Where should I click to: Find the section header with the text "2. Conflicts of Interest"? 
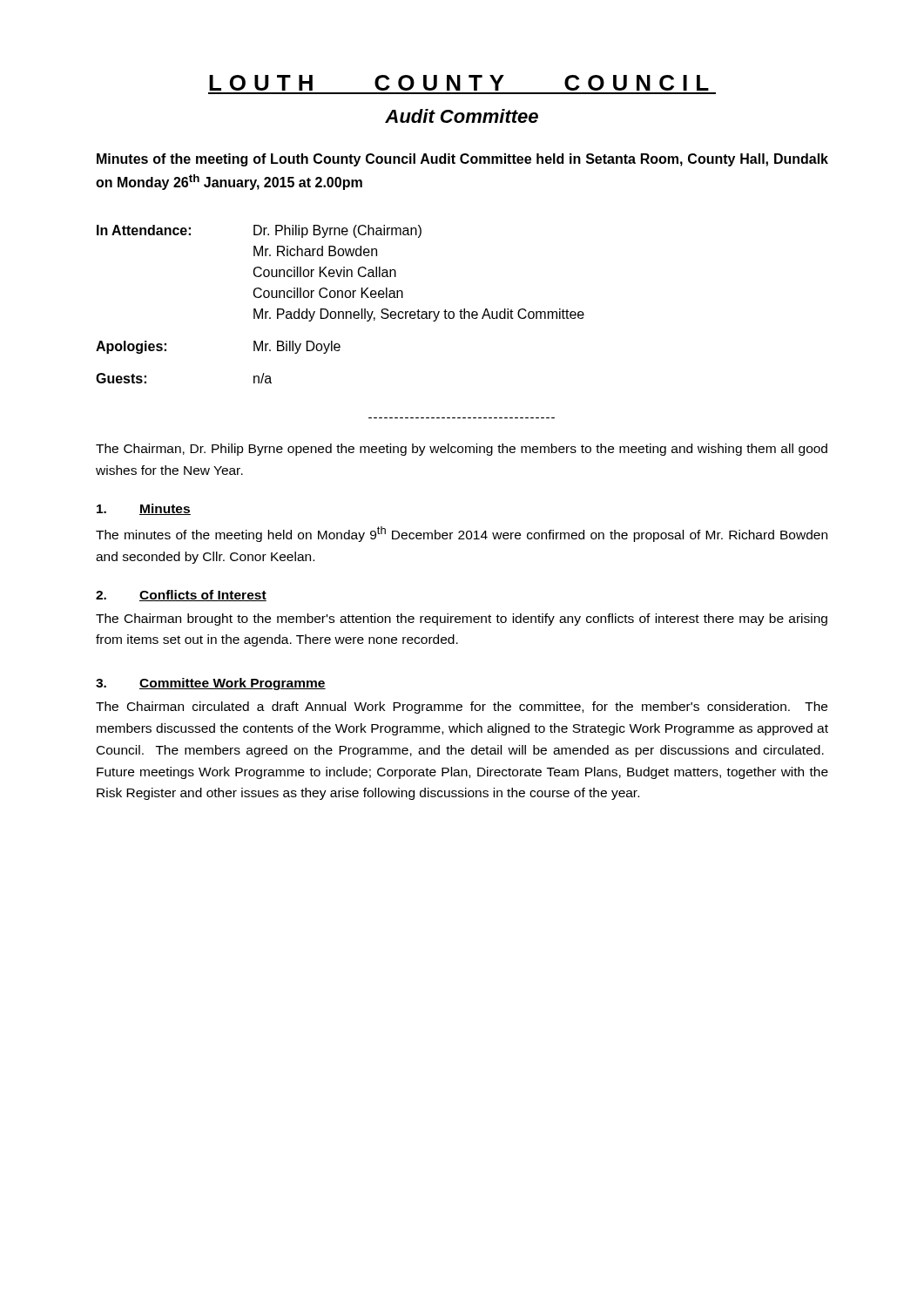(181, 595)
